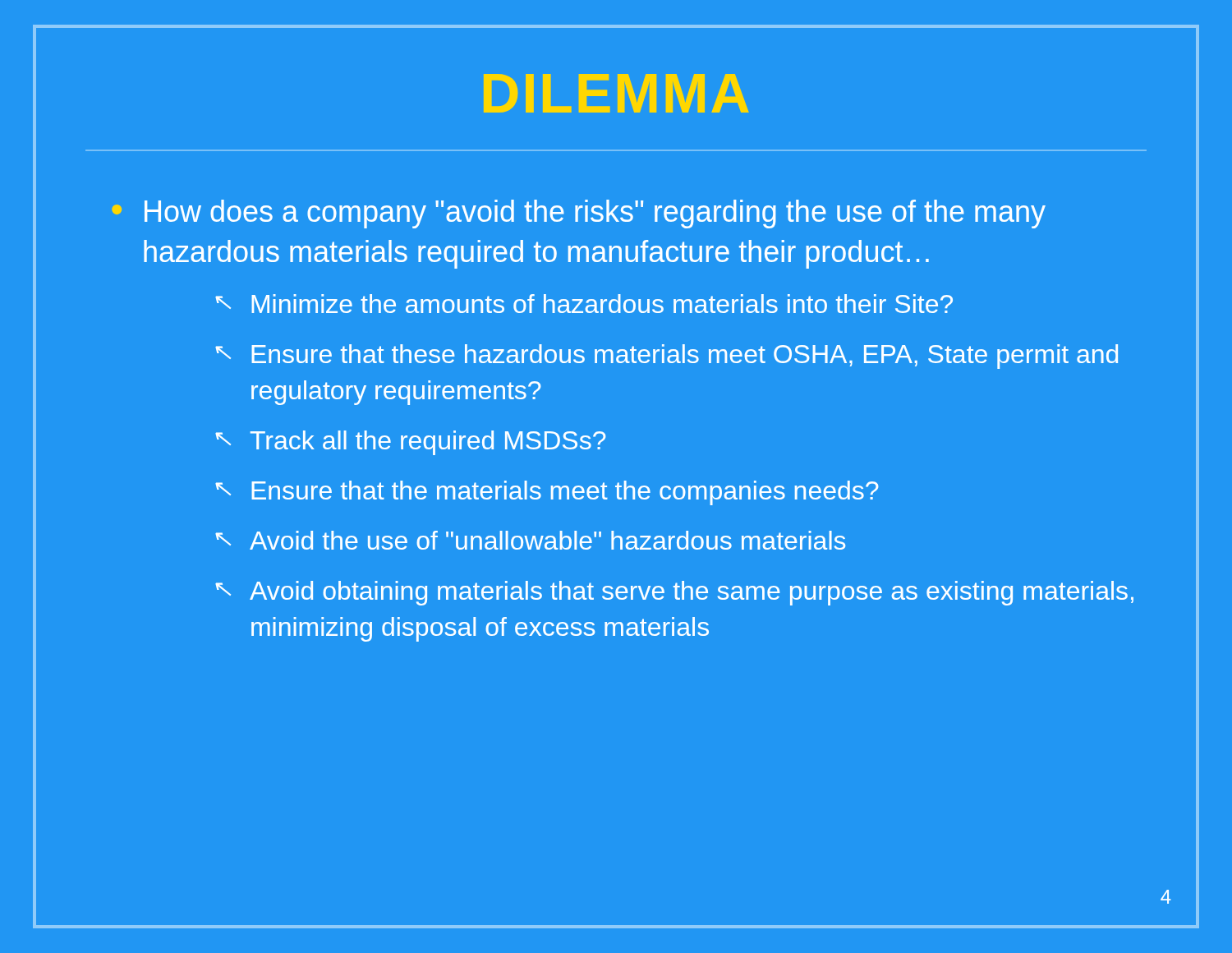Click on the text block starting "↗ Ensure that the materials meet the"

tap(548, 491)
